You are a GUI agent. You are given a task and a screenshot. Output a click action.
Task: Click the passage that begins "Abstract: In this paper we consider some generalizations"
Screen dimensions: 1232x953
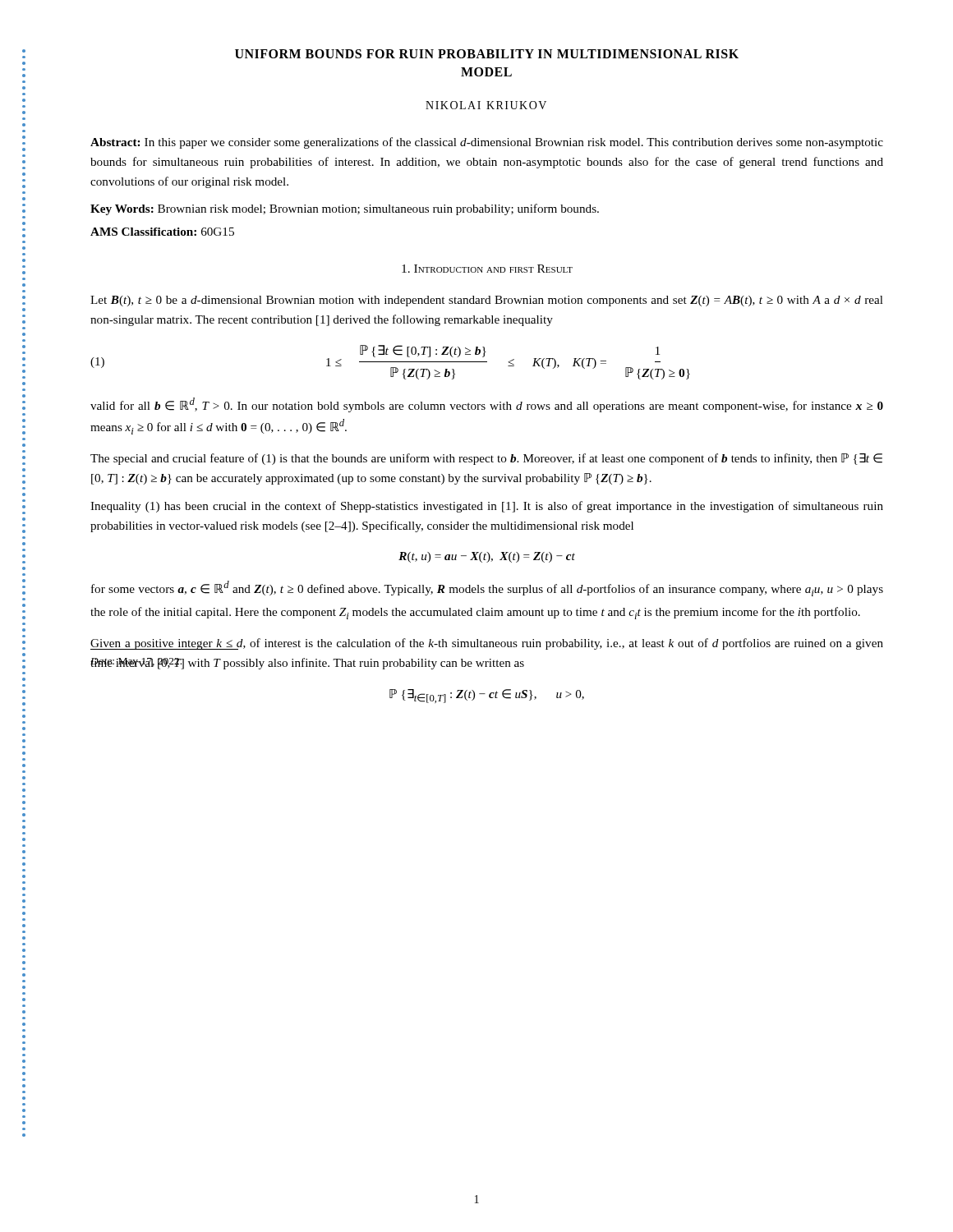(487, 161)
